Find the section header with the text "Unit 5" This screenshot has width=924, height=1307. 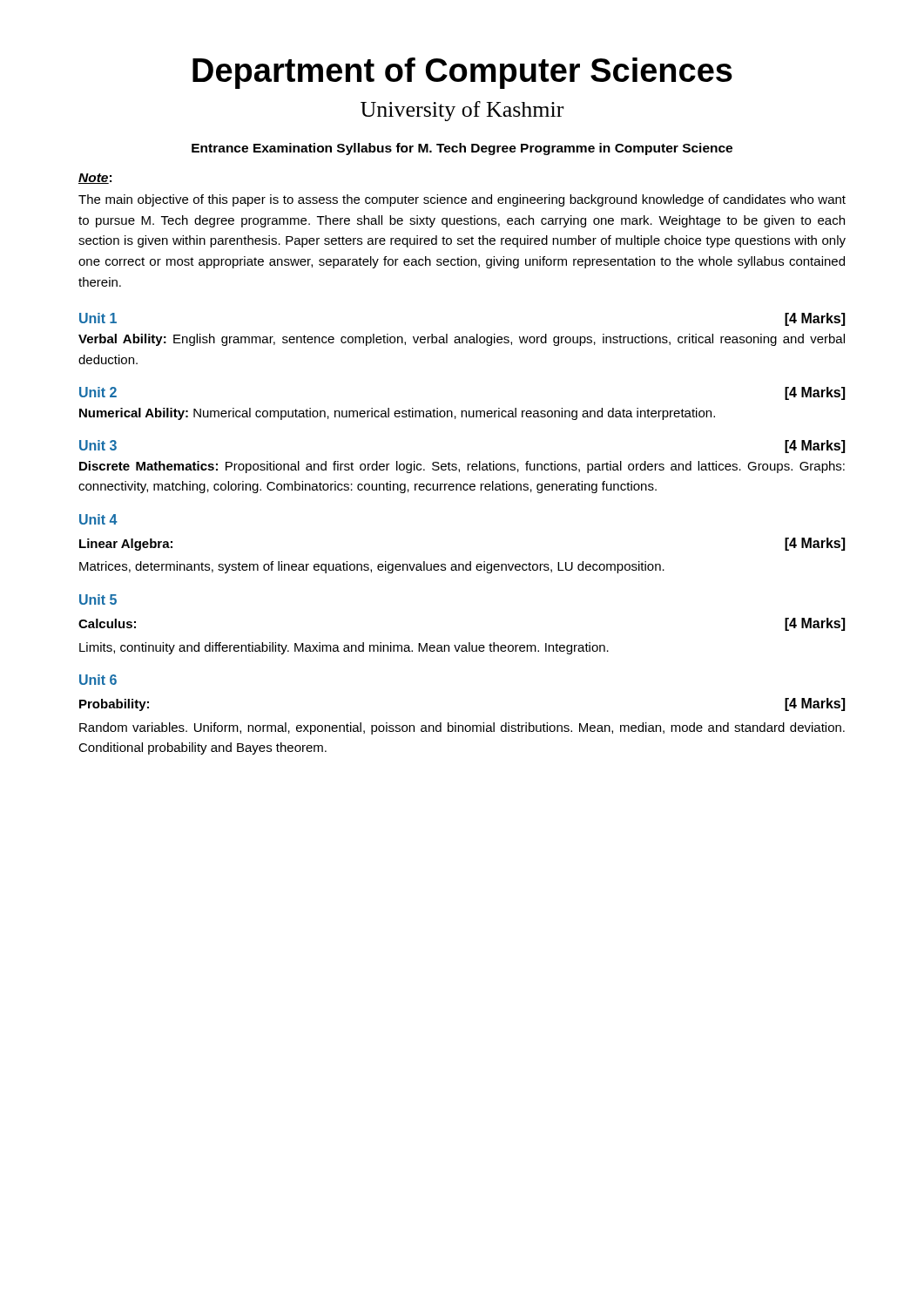[98, 600]
